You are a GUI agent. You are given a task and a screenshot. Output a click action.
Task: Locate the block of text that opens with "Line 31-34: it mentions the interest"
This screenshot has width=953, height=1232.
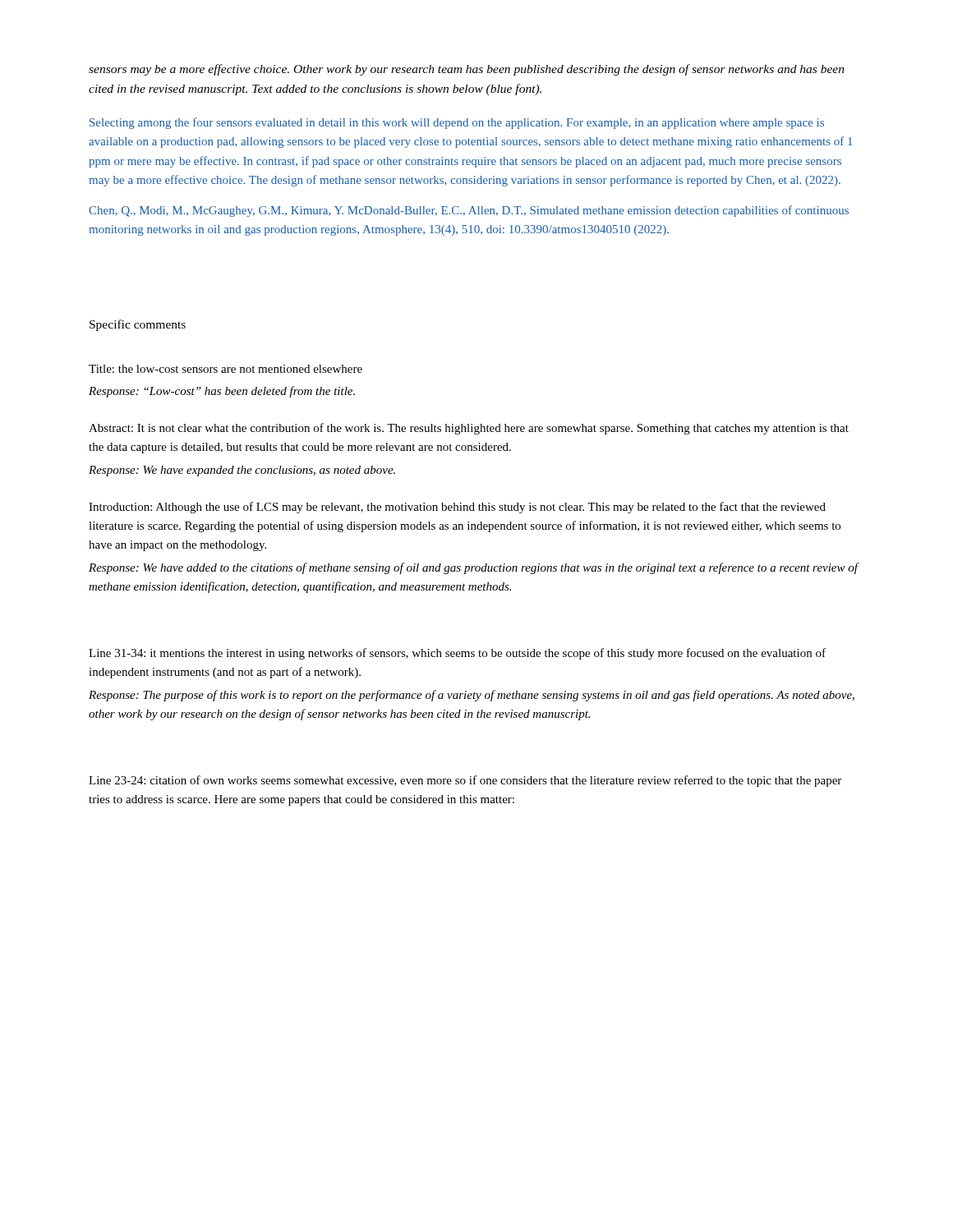pos(476,684)
